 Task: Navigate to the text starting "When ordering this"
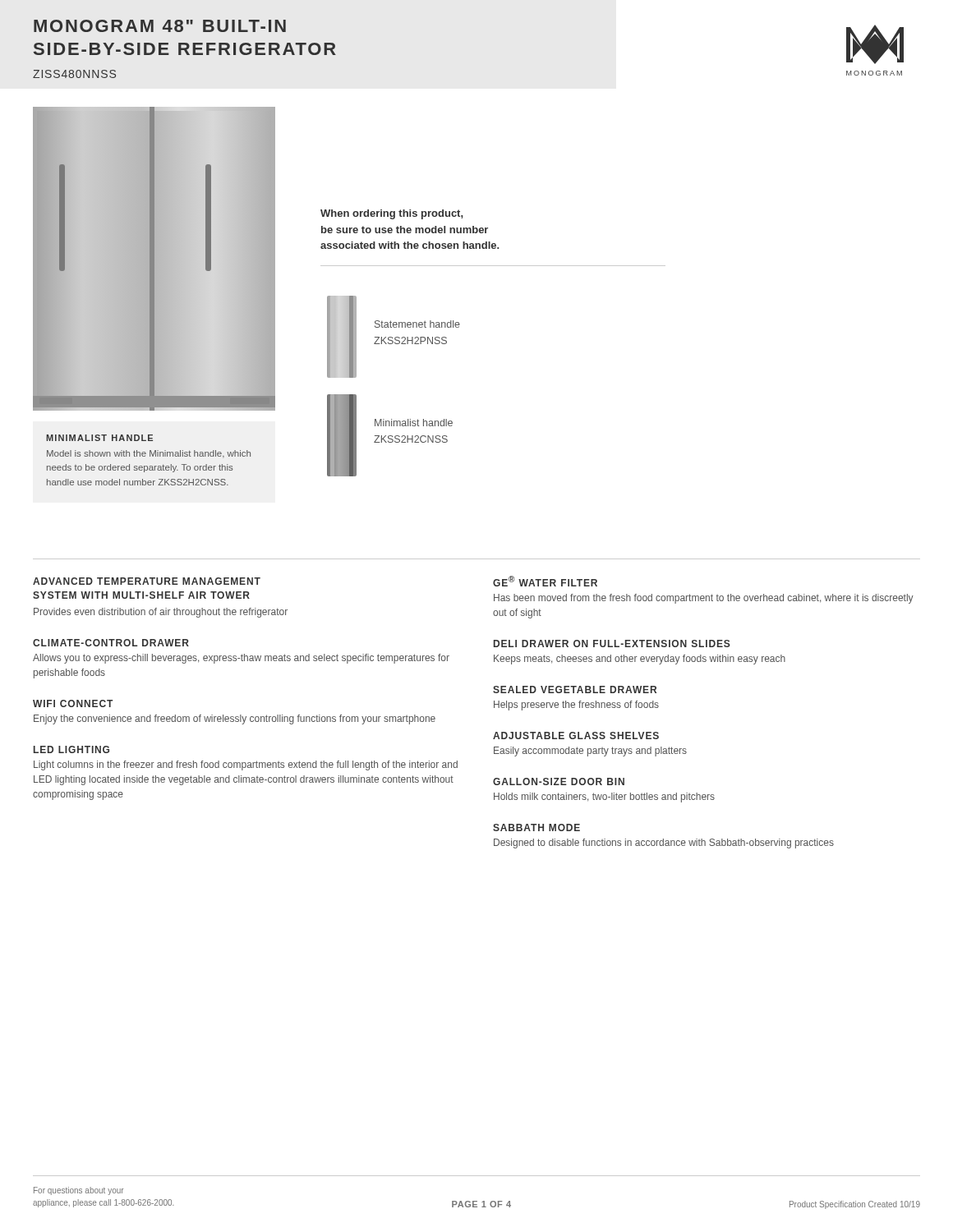click(410, 229)
